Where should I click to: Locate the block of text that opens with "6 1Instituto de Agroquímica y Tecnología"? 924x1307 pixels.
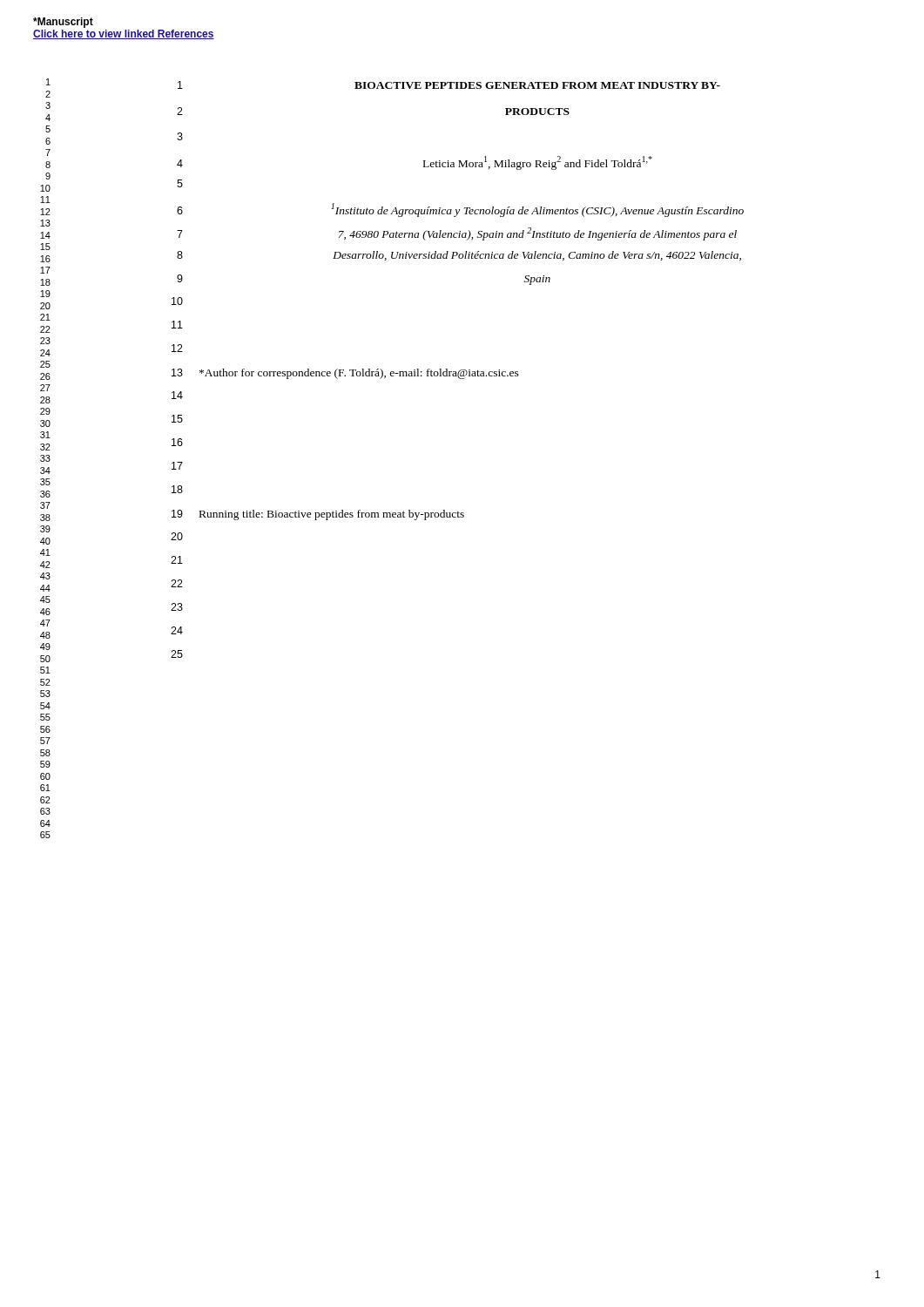pos(462,209)
